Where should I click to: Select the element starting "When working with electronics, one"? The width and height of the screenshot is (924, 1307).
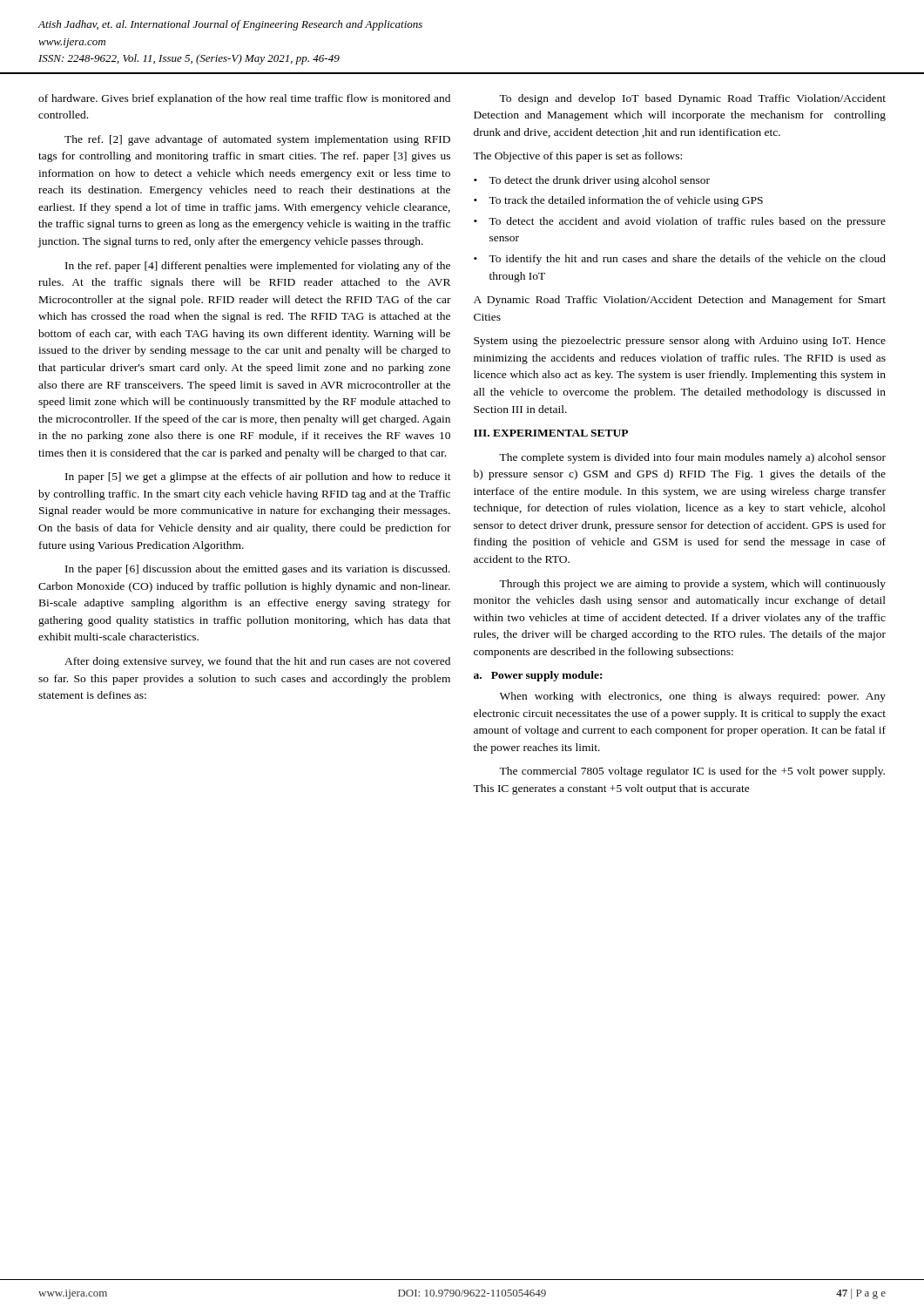pyautogui.click(x=680, y=742)
